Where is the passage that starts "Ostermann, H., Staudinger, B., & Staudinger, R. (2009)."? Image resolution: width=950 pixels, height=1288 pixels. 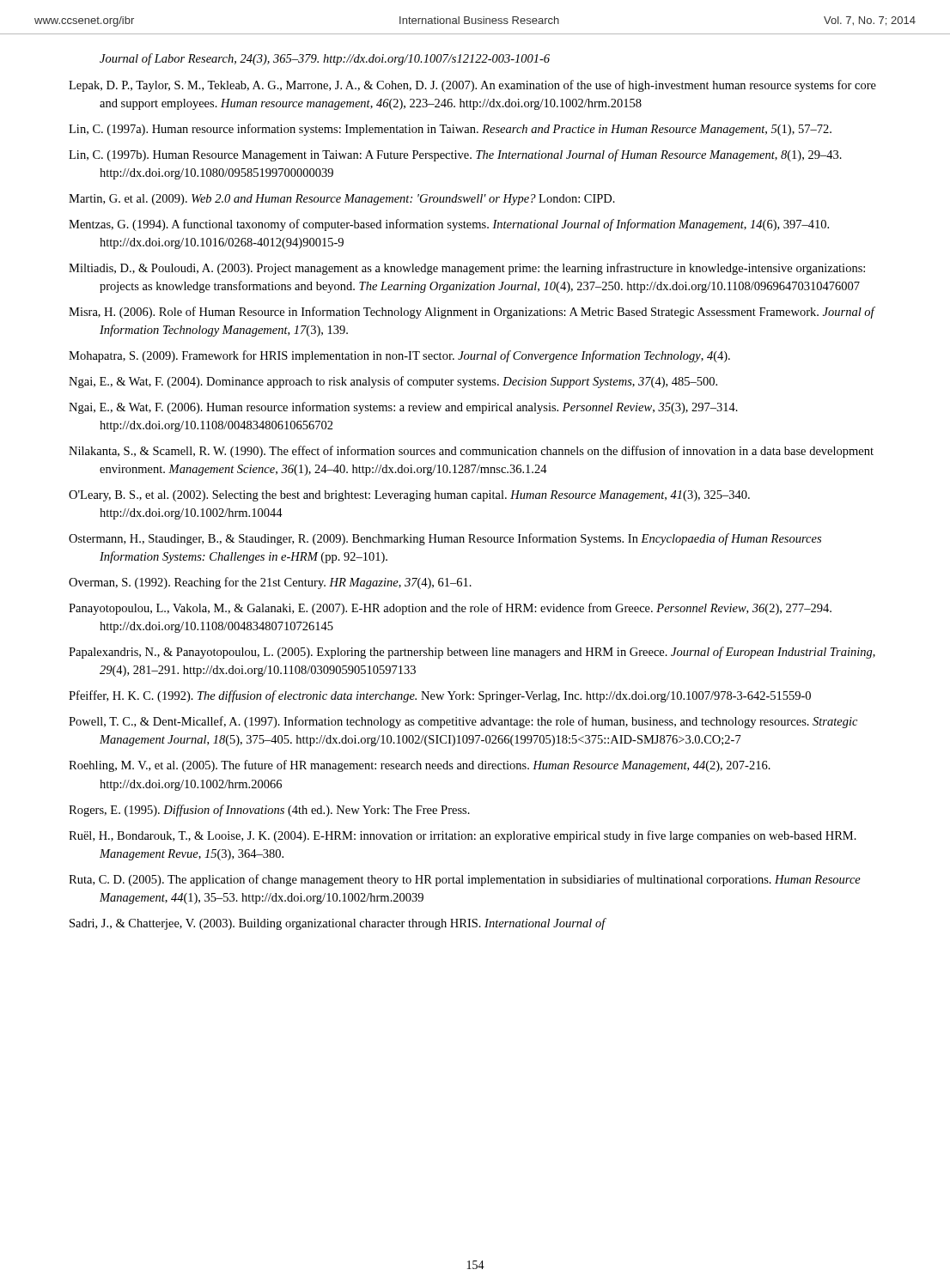[445, 548]
